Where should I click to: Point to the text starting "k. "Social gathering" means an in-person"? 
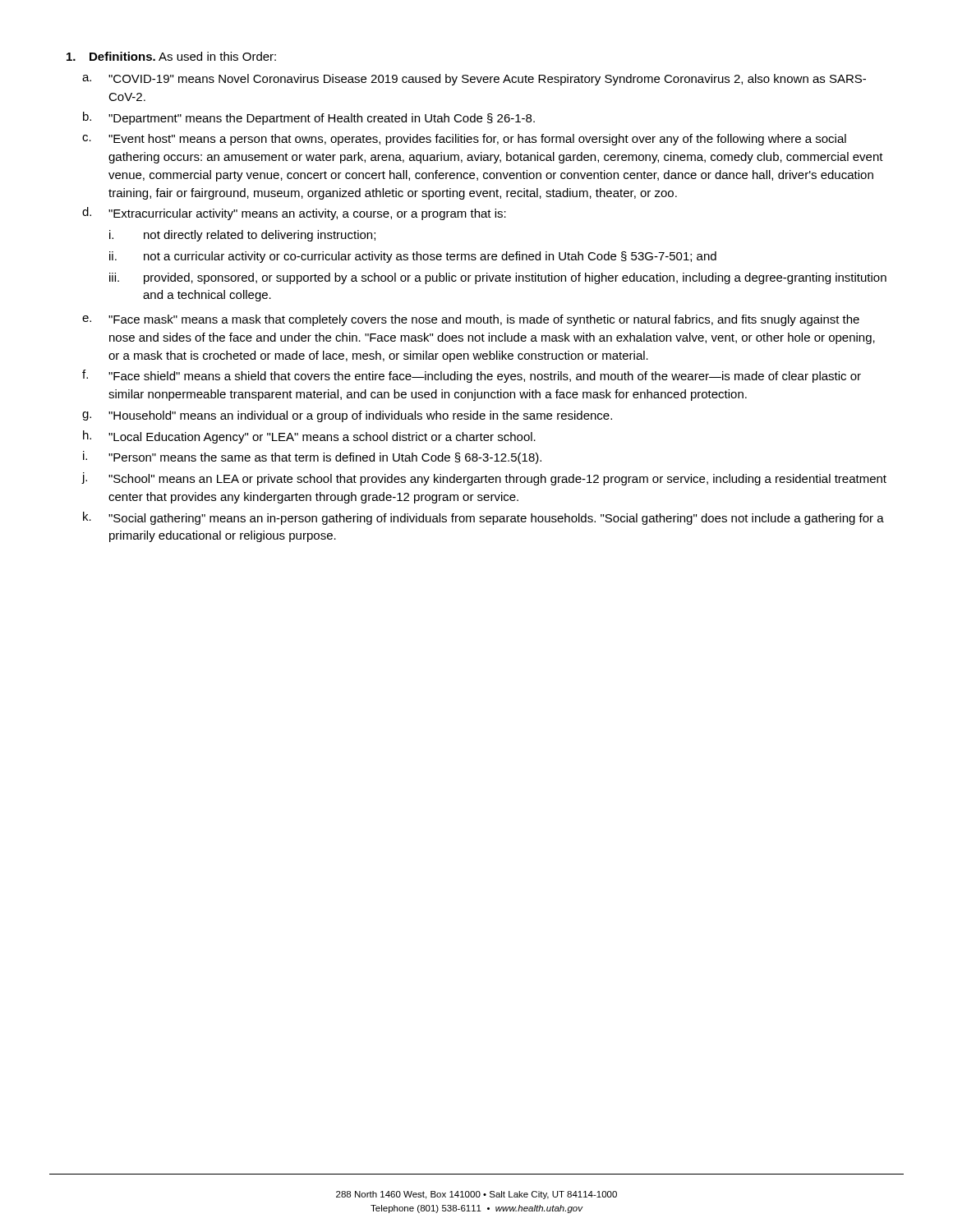coord(485,527)
